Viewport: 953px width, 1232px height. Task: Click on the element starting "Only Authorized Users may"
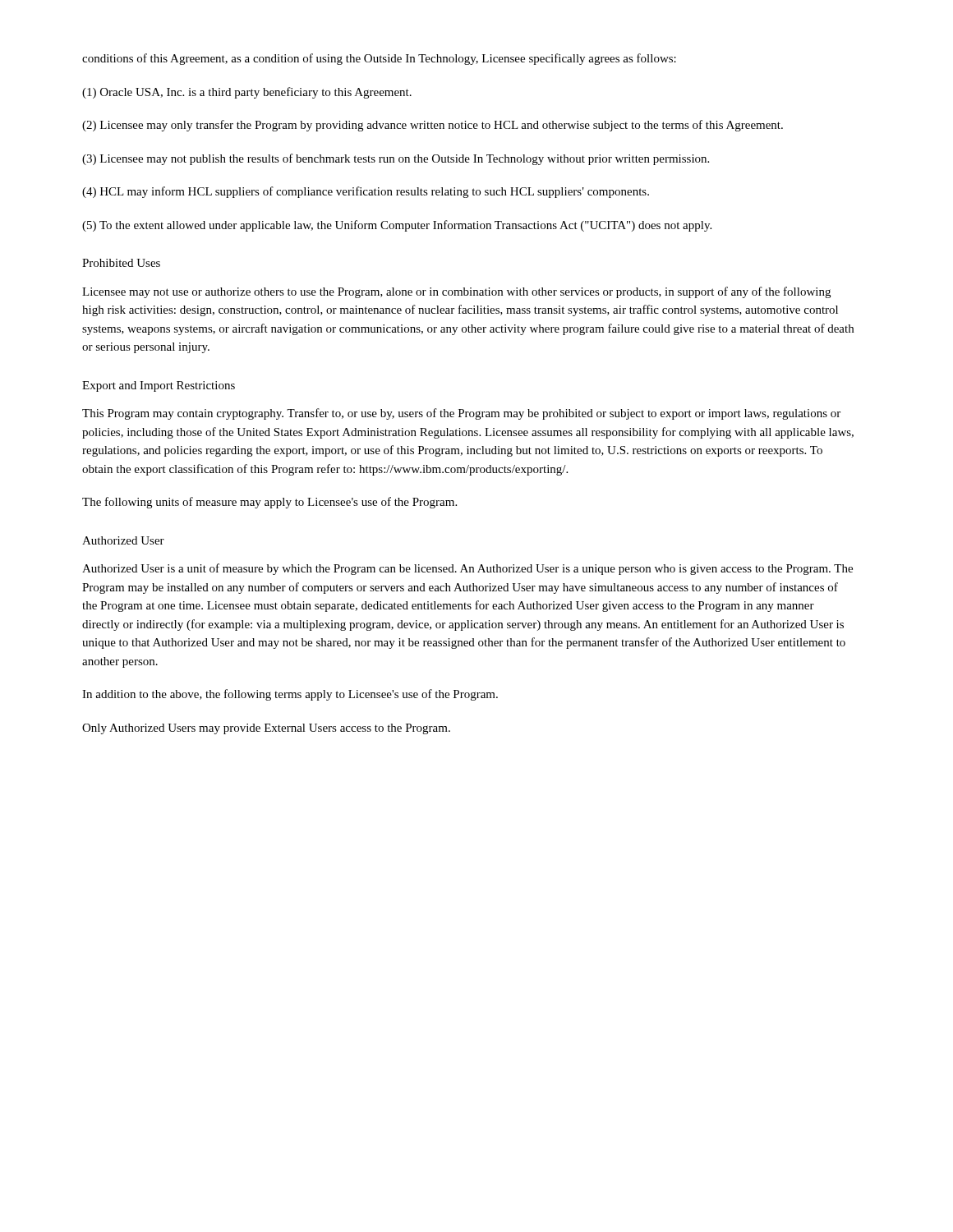pyautogui.click(x=266, y=727)
